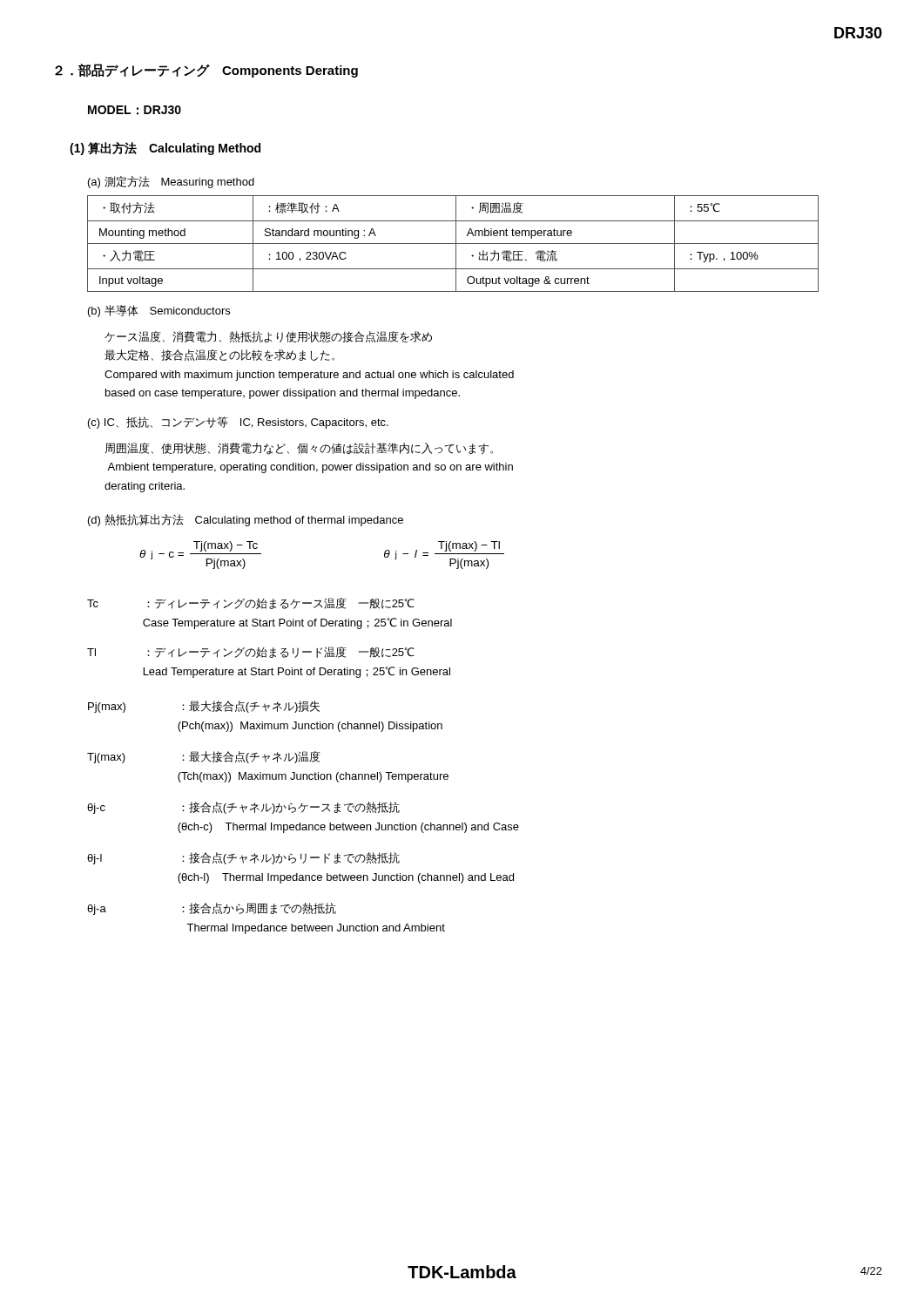
Task: Select the text block containing "Tc ：ディレーティングの始まるケース温度 一般に25℃ Case Temperature at Start"
Action: coord(270,614)
